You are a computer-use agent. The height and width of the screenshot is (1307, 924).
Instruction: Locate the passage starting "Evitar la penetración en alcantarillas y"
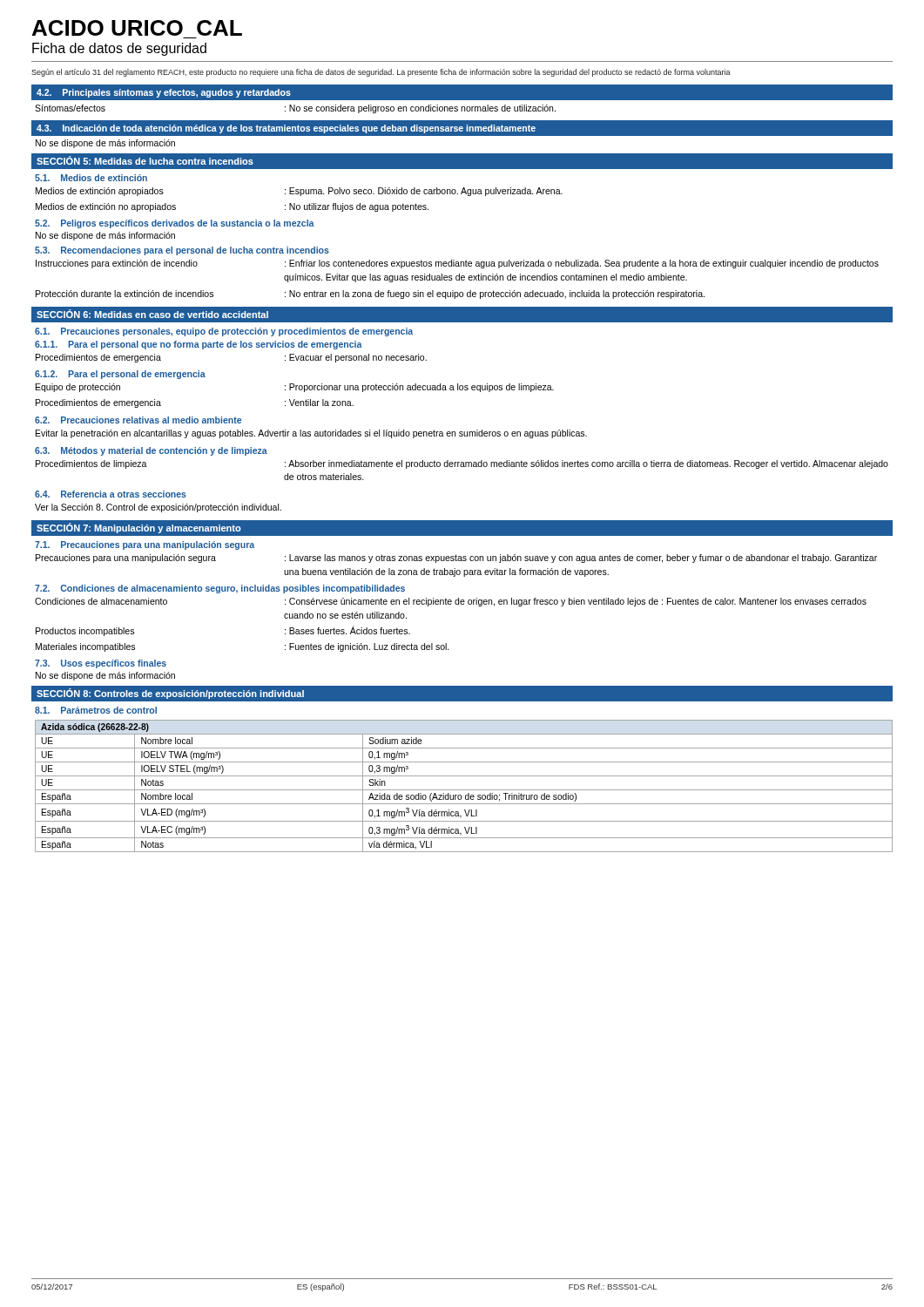(311, 433)
